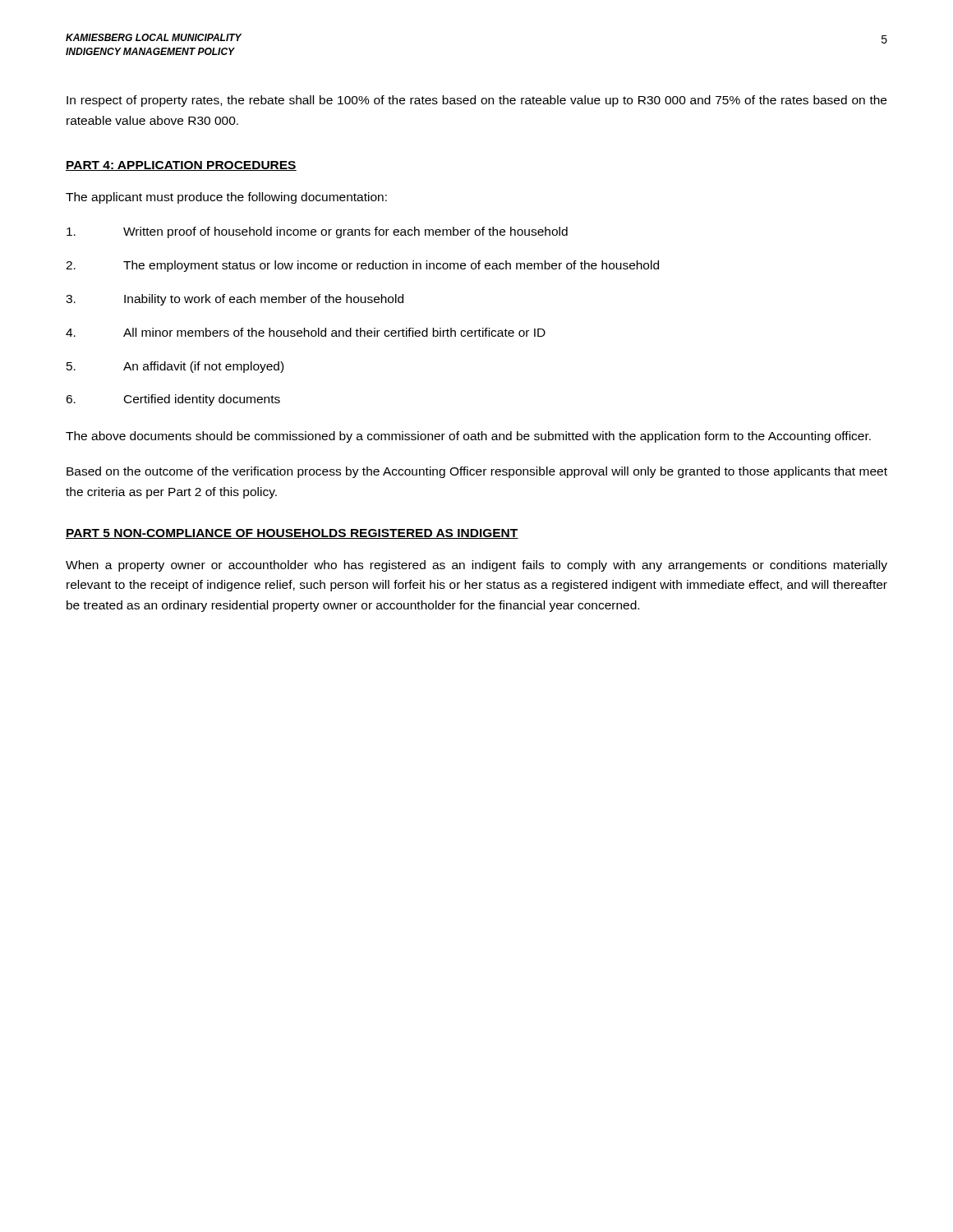
Task: Click on the element starting "2. The employment status or low income or"
Action: click(476, 266)
